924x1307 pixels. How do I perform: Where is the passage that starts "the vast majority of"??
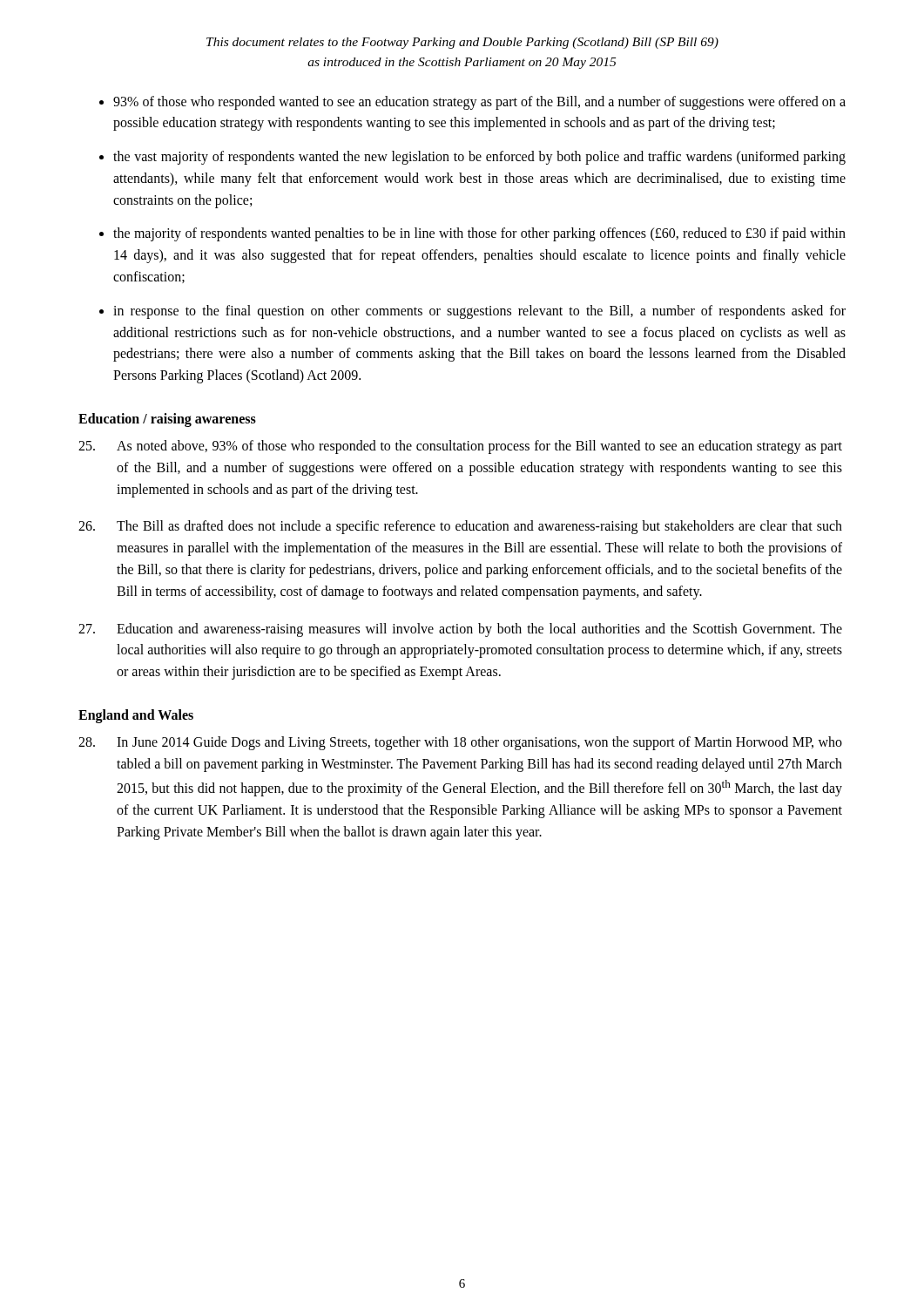click(x=479, y=178)
